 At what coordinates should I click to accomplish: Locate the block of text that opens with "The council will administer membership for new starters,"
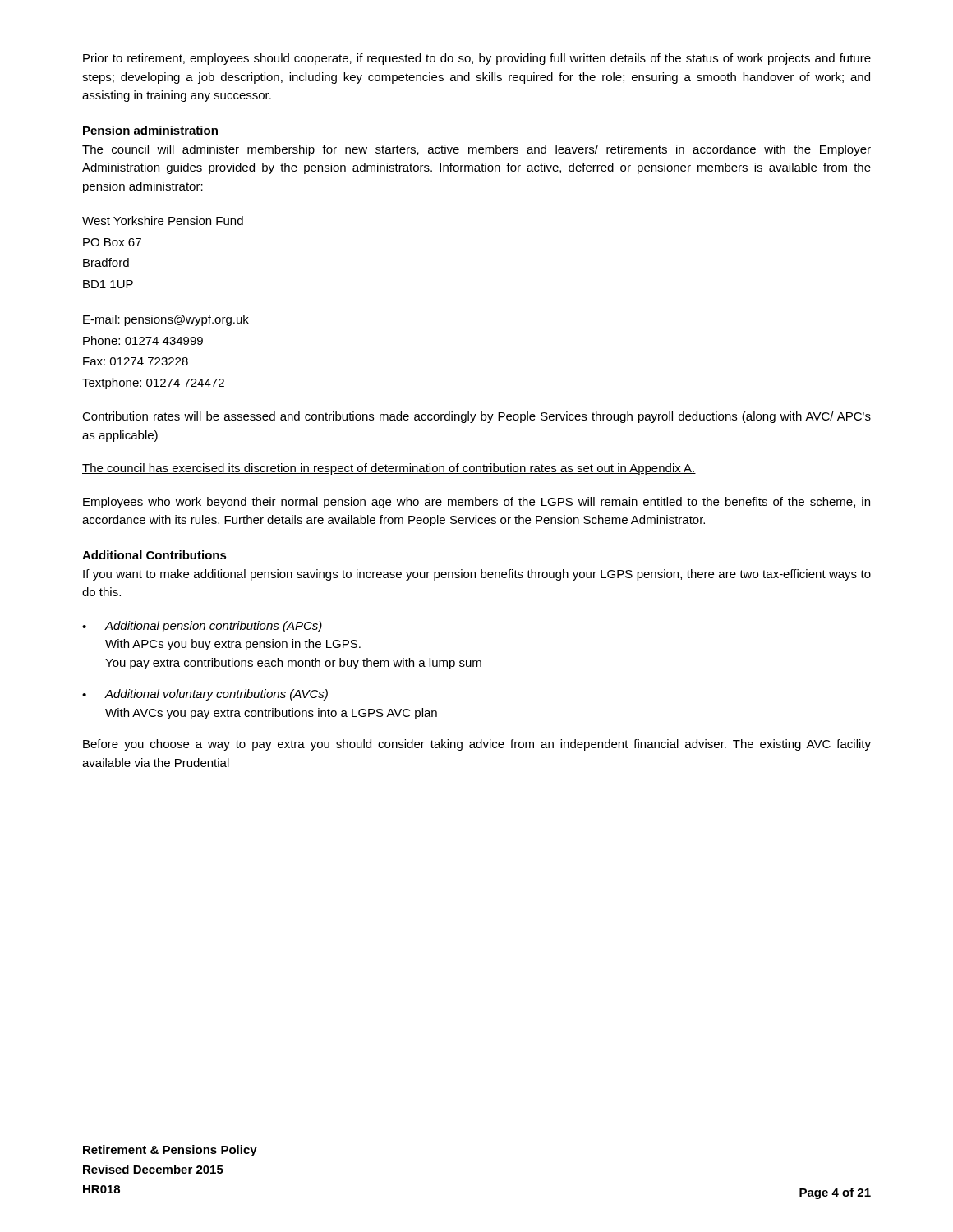pyautogui.click(x=476, y=167)
